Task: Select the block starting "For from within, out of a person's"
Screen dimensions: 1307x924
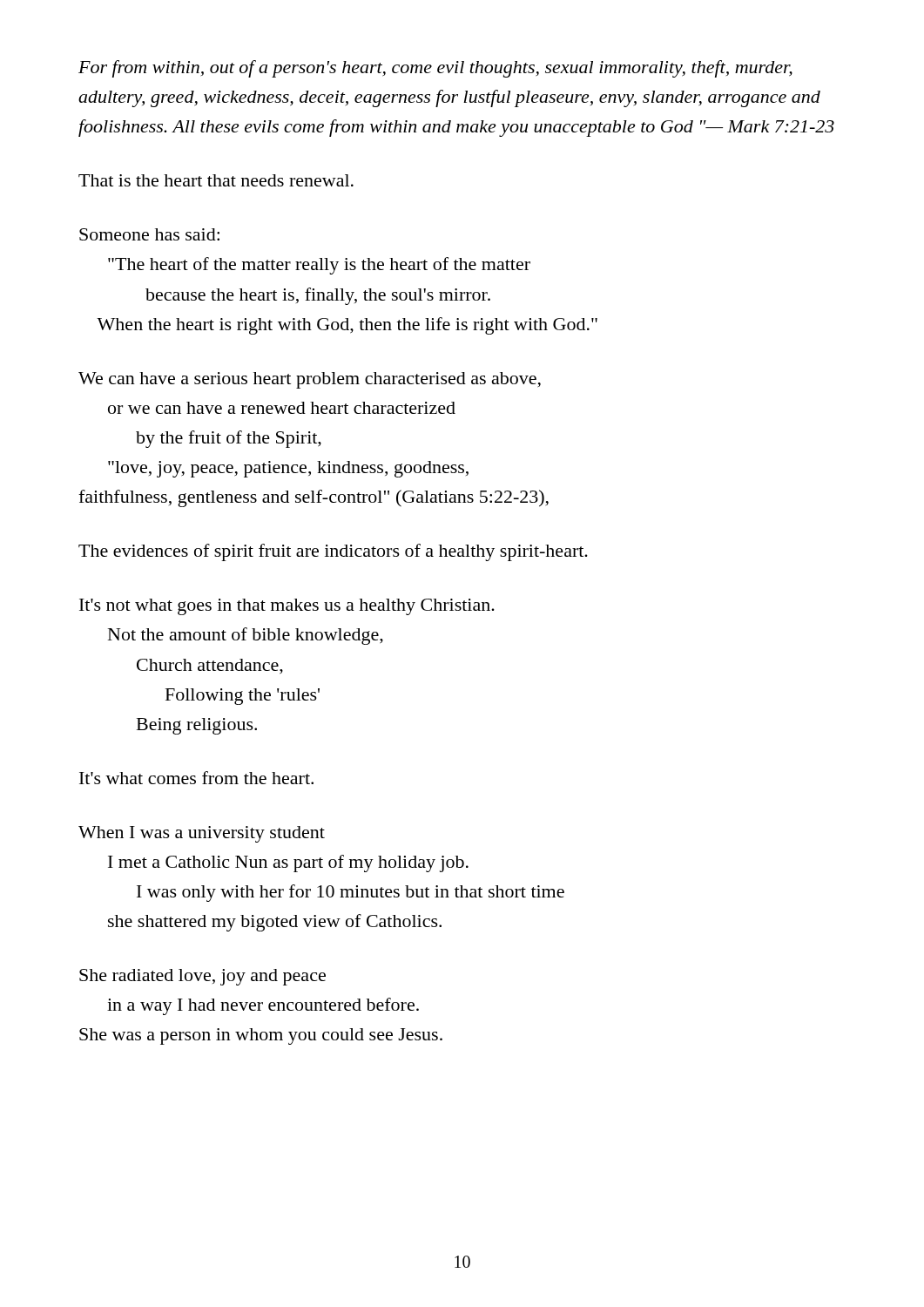Action: 456,96
